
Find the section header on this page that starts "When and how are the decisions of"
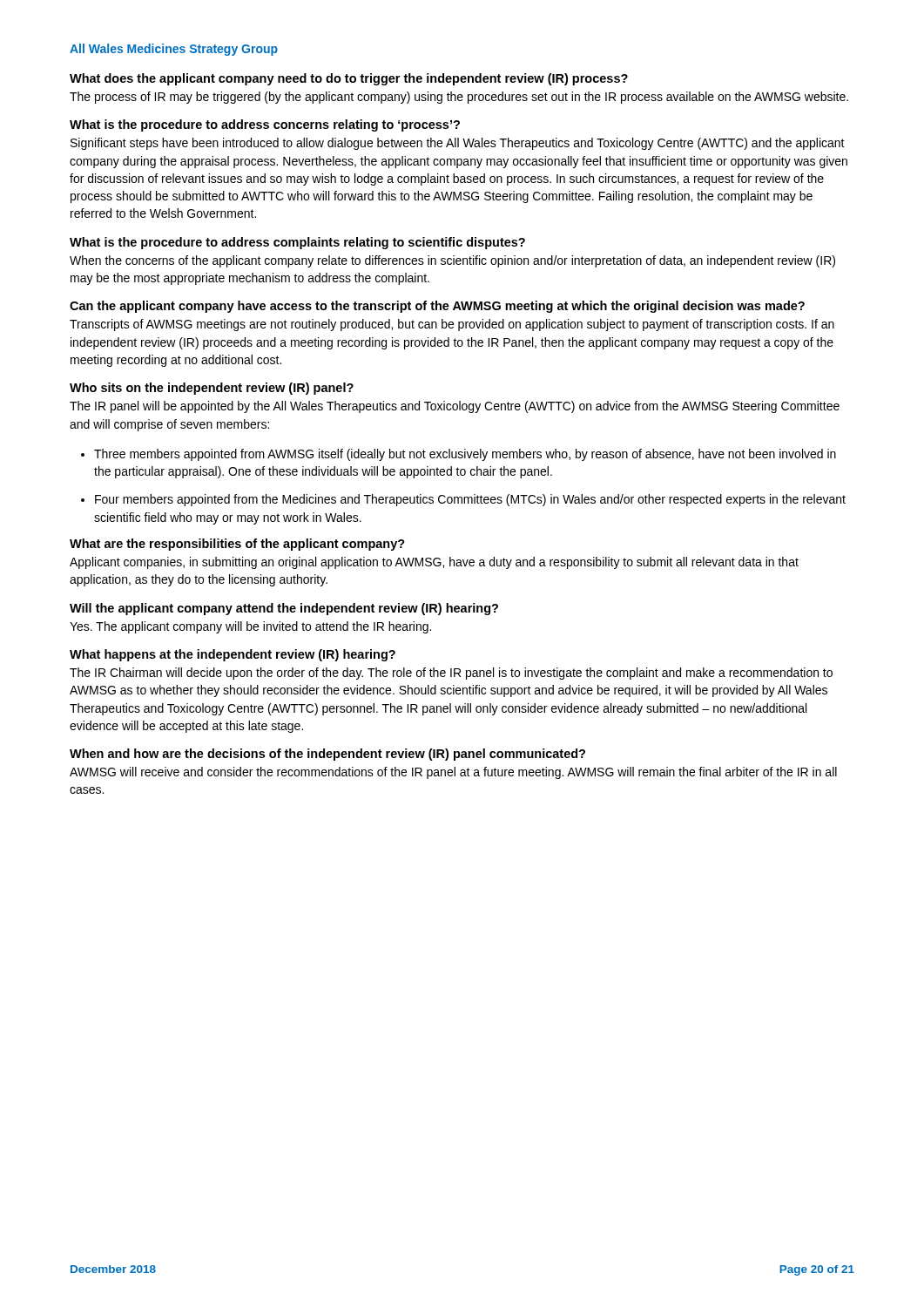click(462, 773)
